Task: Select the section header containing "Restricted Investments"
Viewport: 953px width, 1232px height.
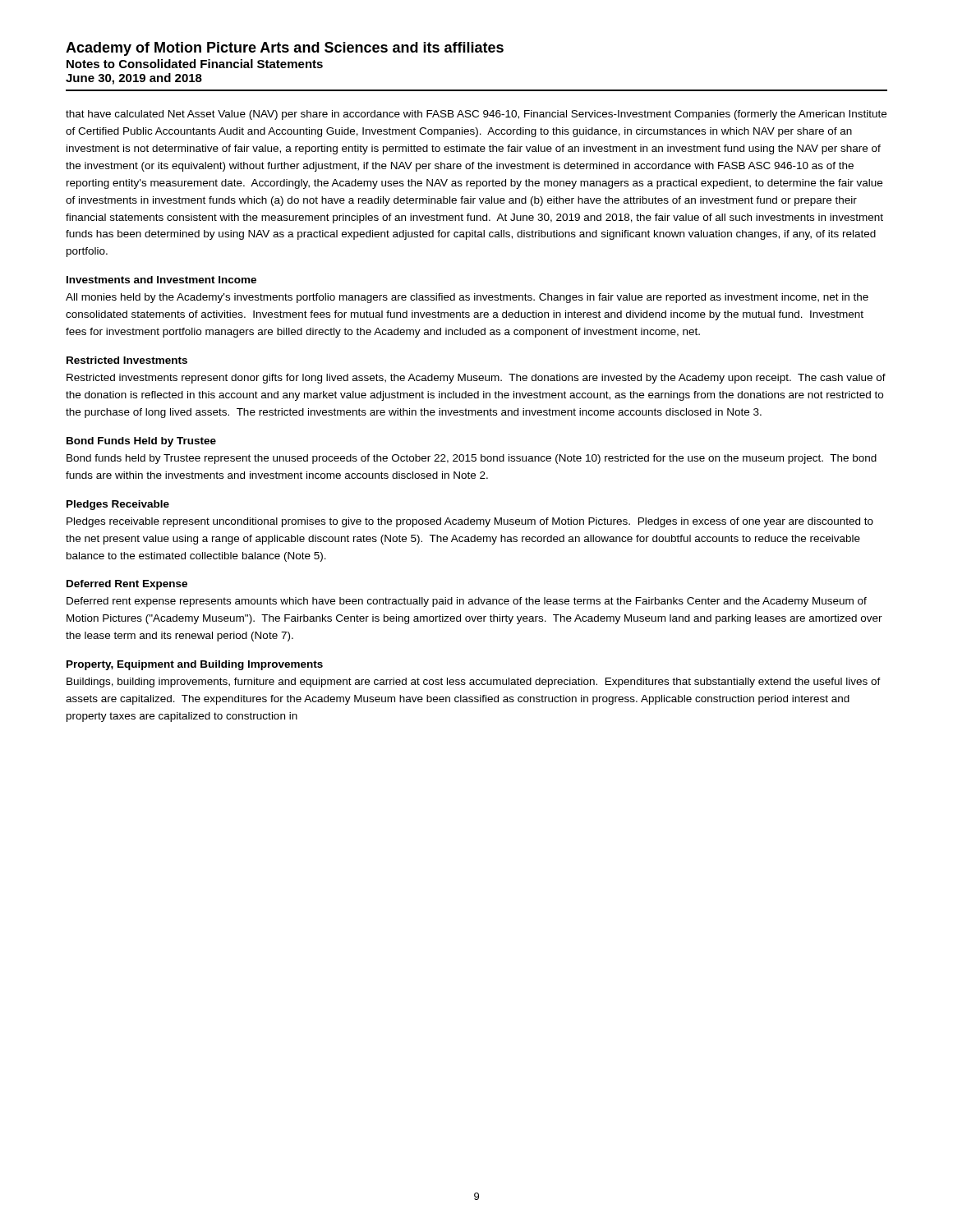Action: (x=127, y=360)
